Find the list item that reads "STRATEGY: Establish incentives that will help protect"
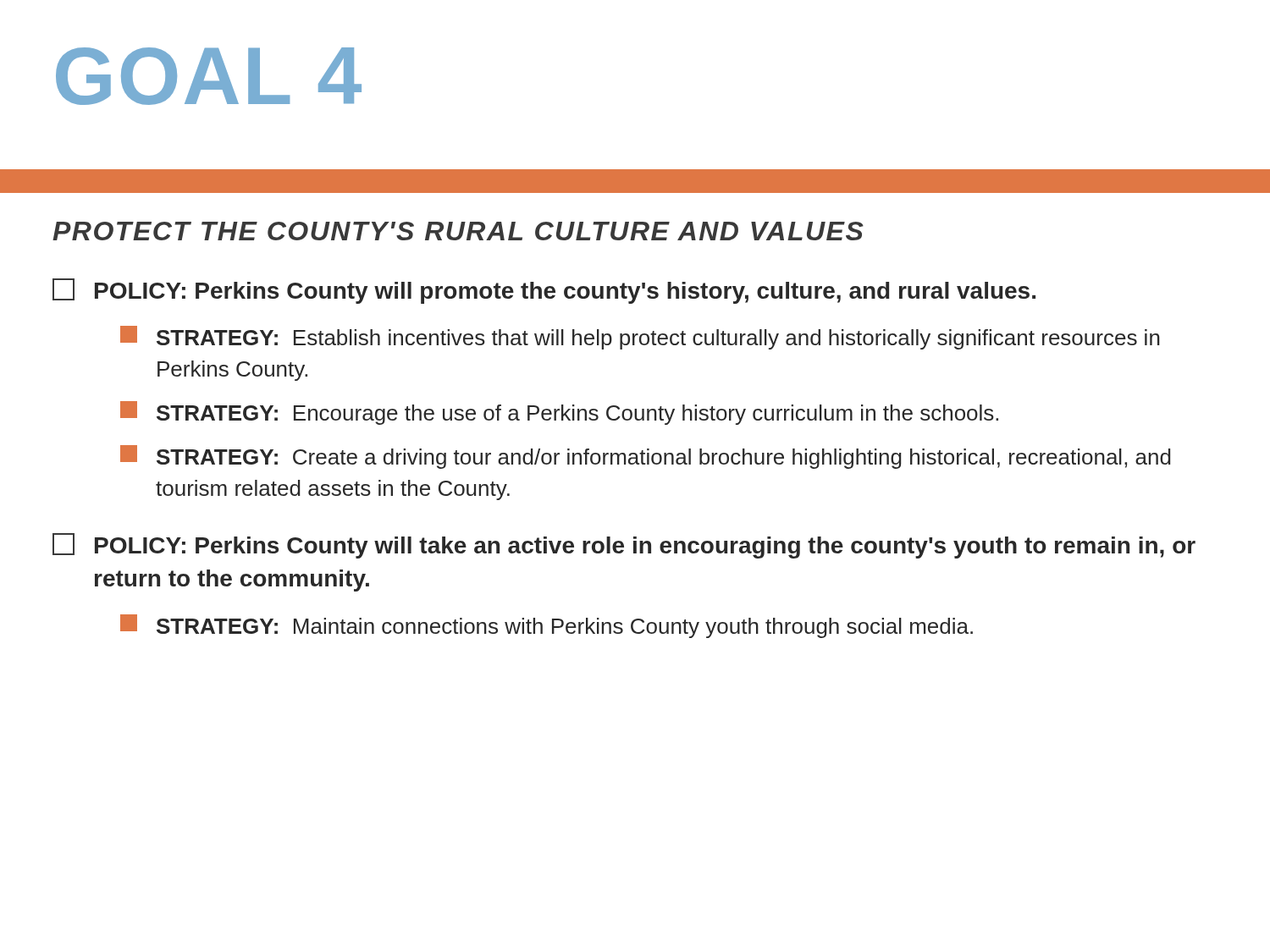Image resolution: width=1270 pixels, height=952 pixels. 669,353
